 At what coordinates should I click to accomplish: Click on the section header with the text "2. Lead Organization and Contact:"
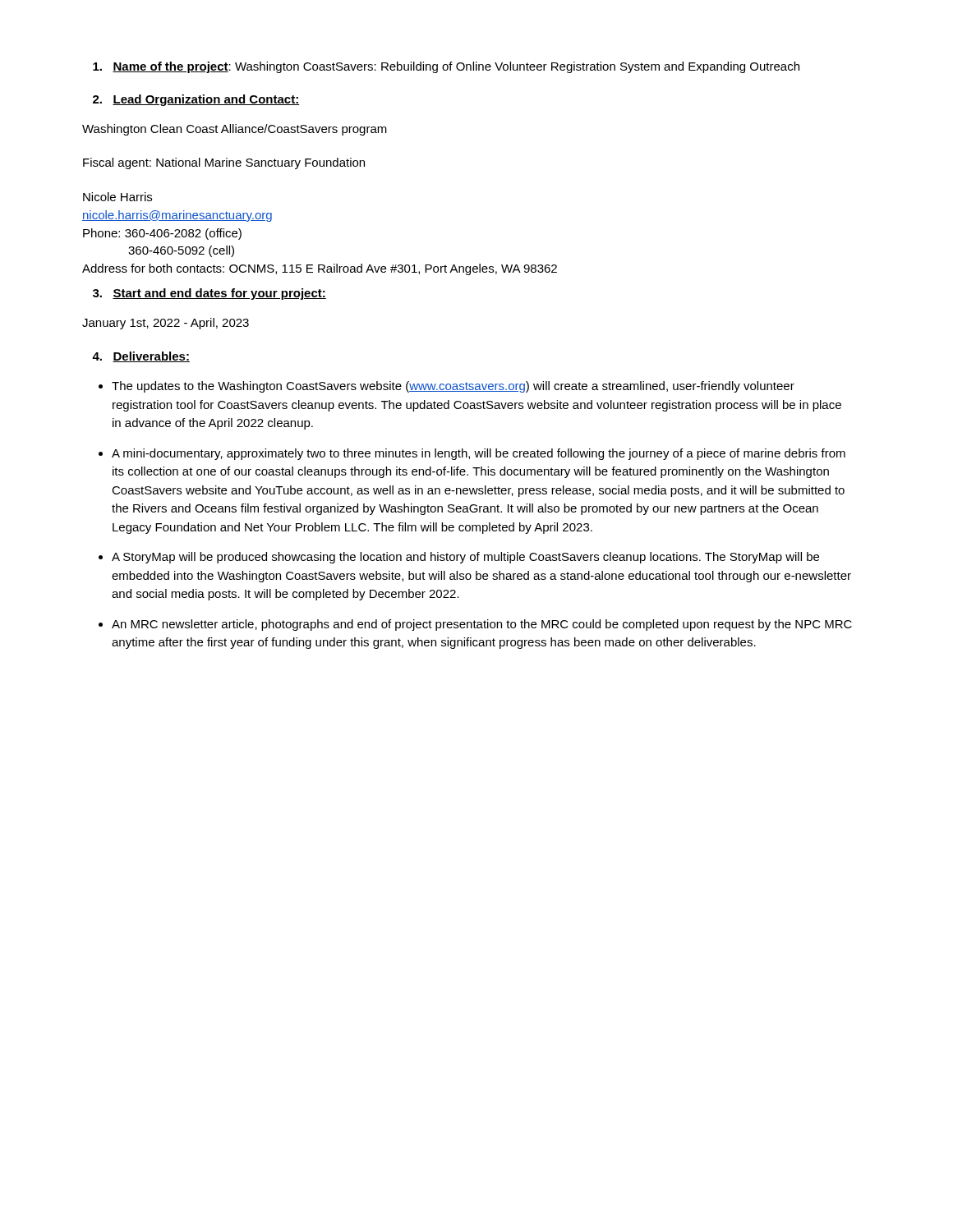tap(196, 100)
